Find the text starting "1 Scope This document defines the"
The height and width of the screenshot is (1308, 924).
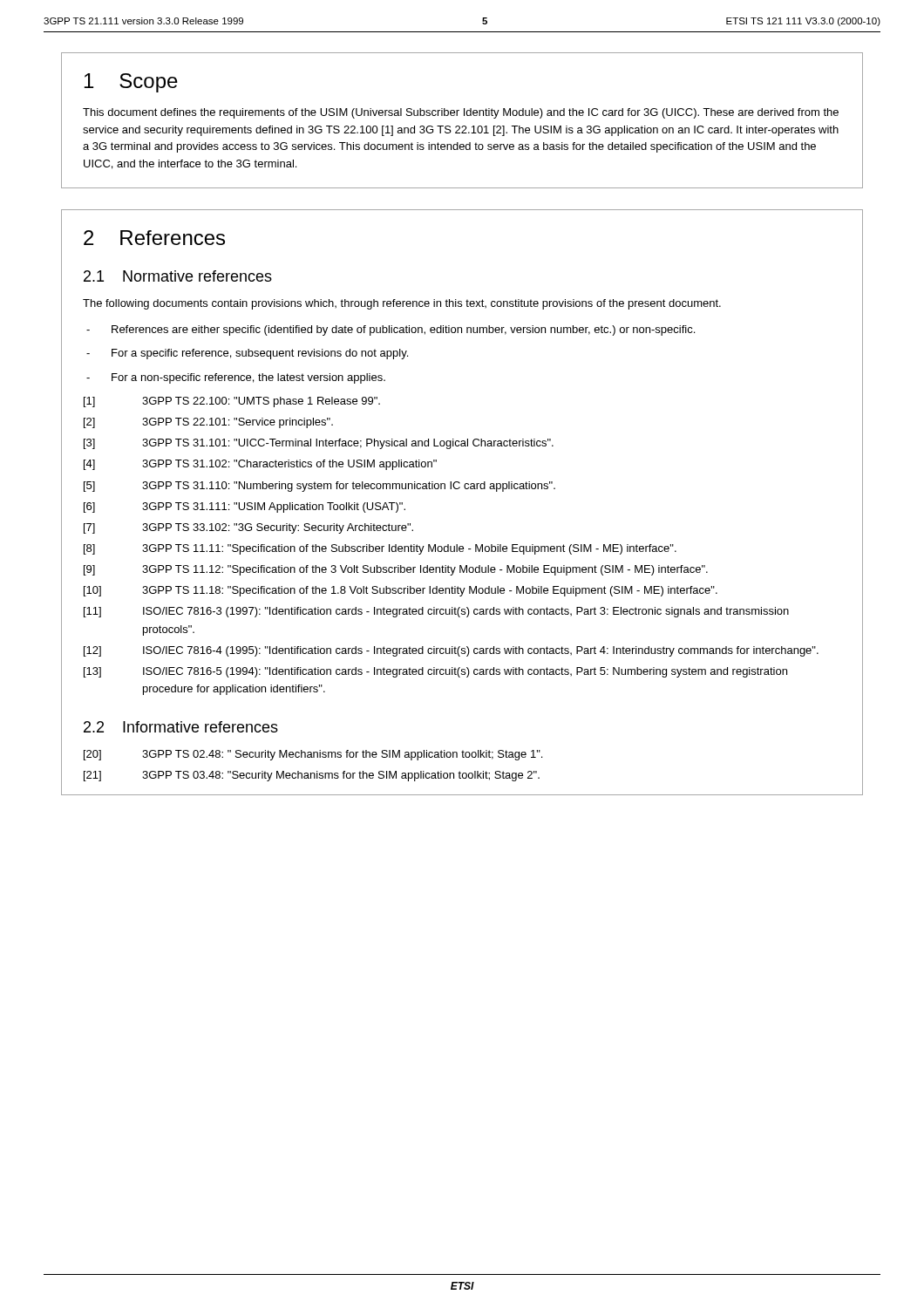coord(462,120)
